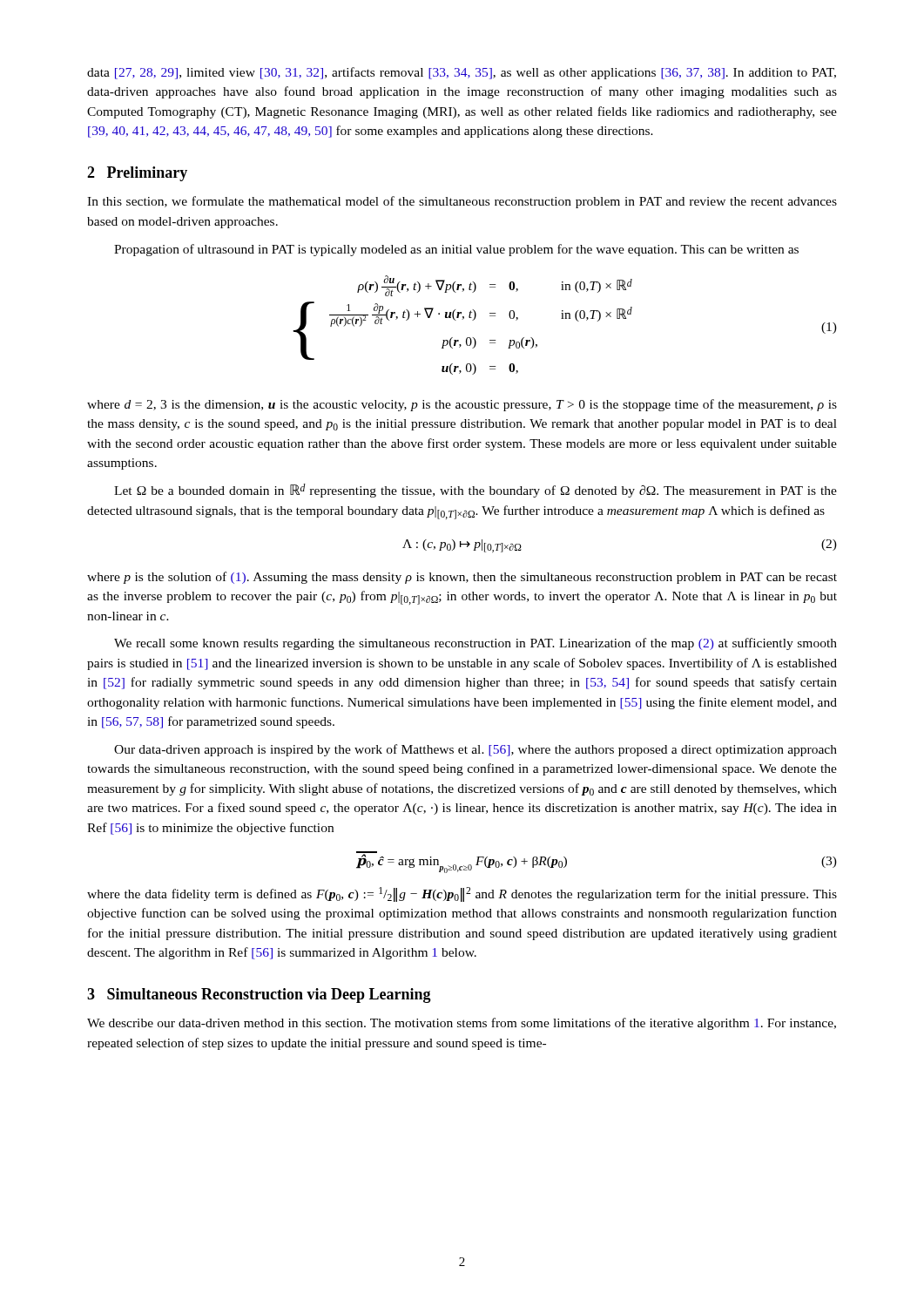Point to the region starting "Λ : (c, p0) ↦ p|[0,T]×∂Ω"

[462, 544]
